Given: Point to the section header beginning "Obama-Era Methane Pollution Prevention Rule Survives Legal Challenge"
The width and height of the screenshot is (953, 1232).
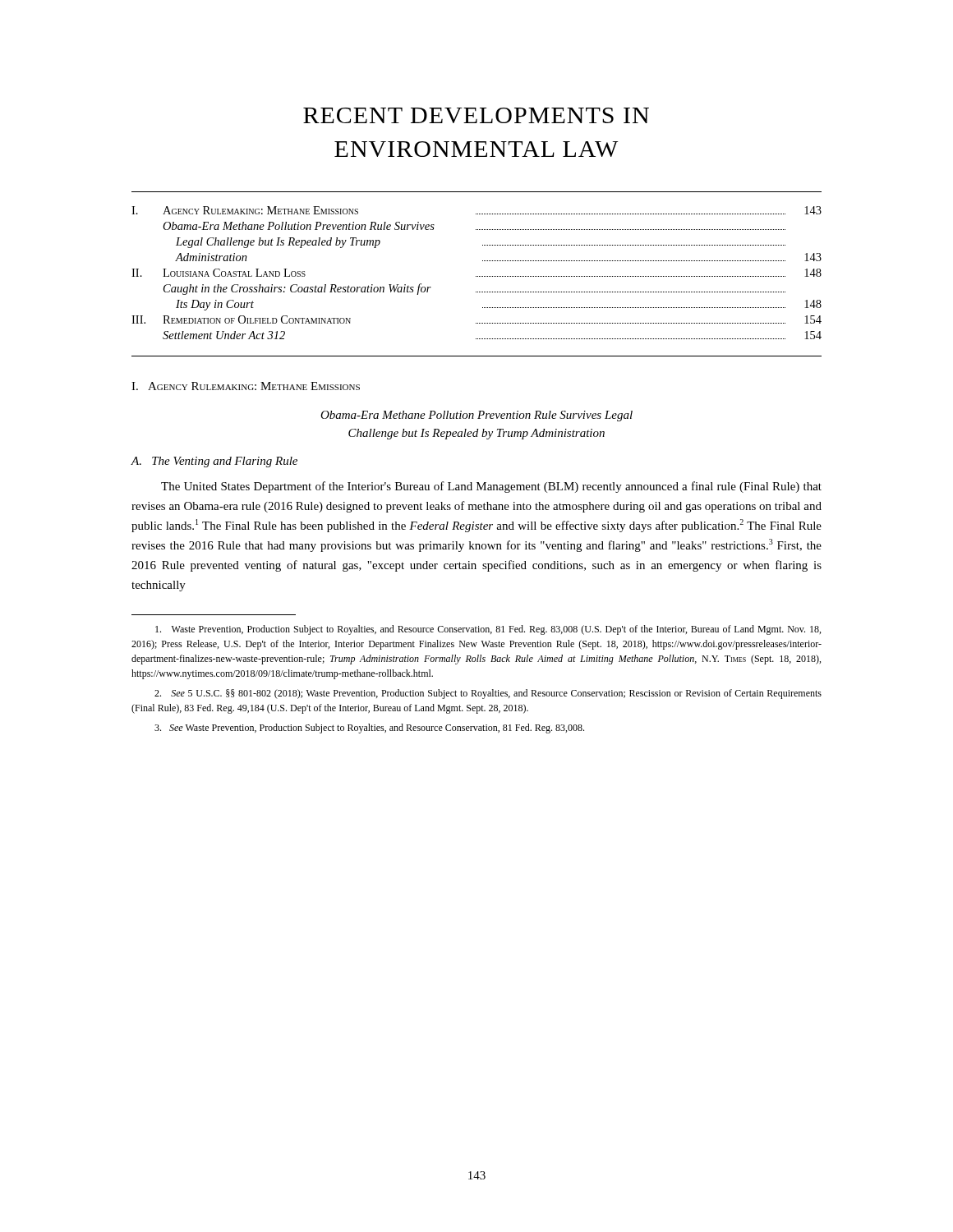Looking at the screenshot, I should [476, 424].
